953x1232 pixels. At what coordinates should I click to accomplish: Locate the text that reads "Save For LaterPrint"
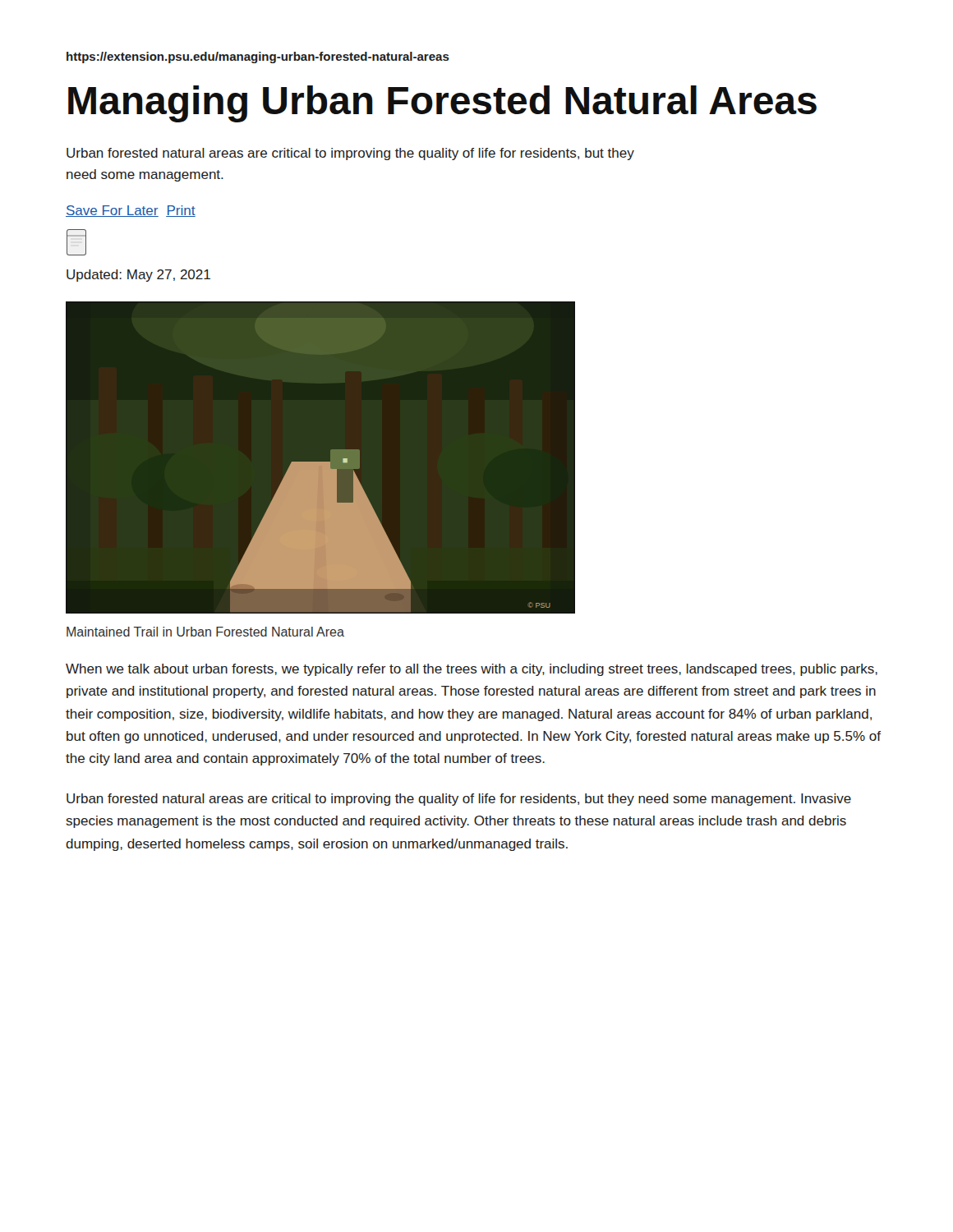coord(130,211)
